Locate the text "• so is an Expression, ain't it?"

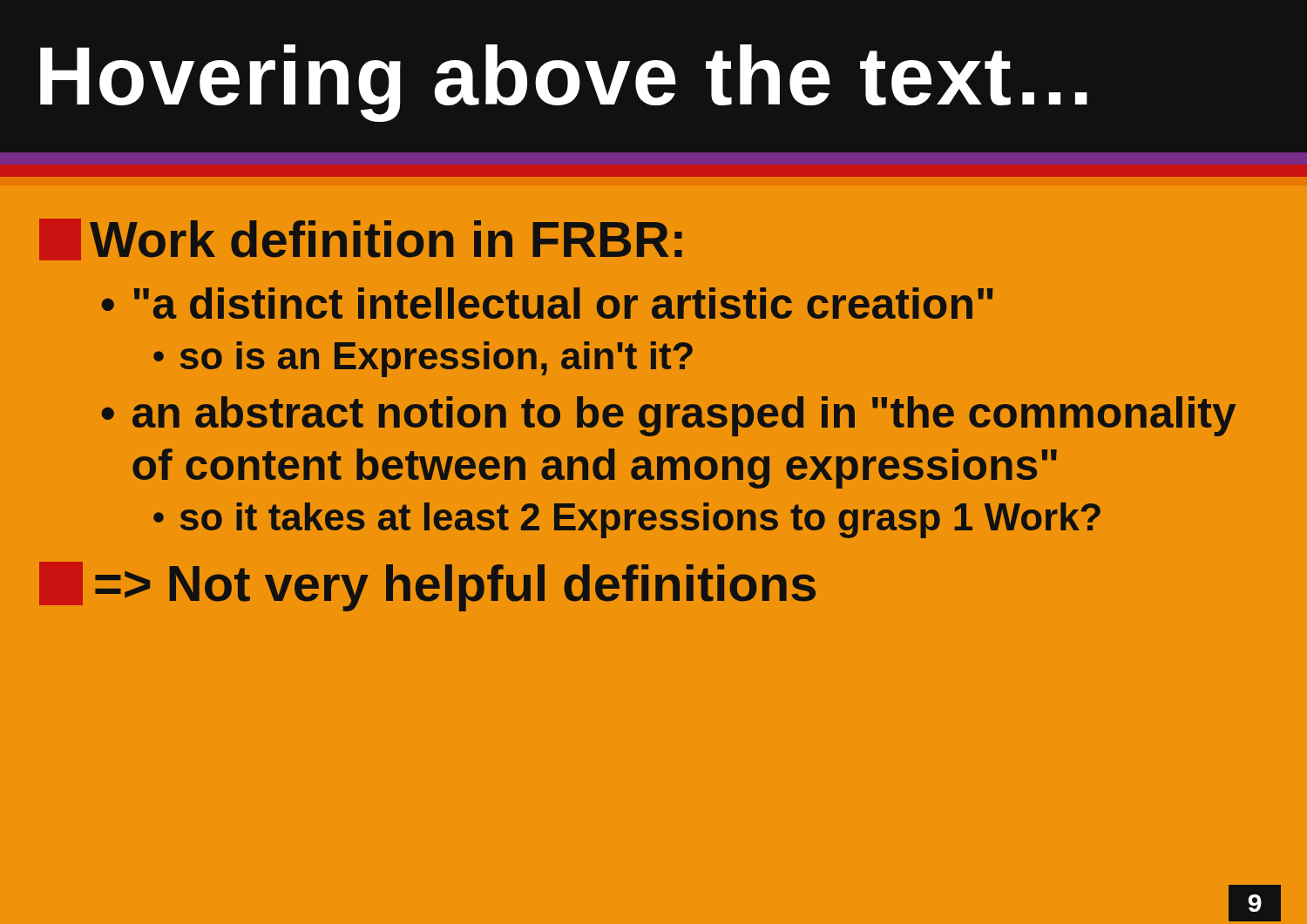coord(424,356)
